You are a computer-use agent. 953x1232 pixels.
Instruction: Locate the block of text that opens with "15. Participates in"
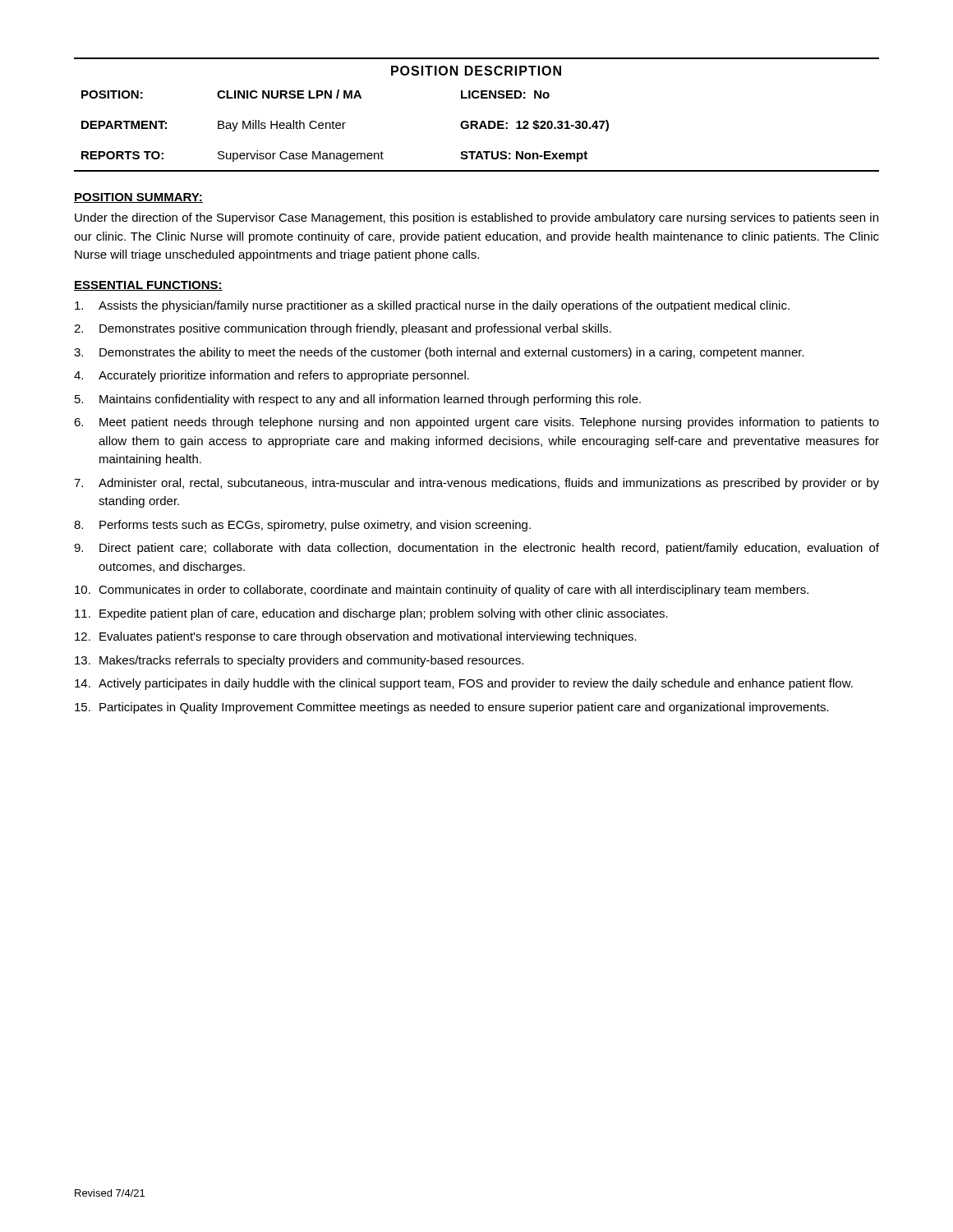click(x=476, y=707)
